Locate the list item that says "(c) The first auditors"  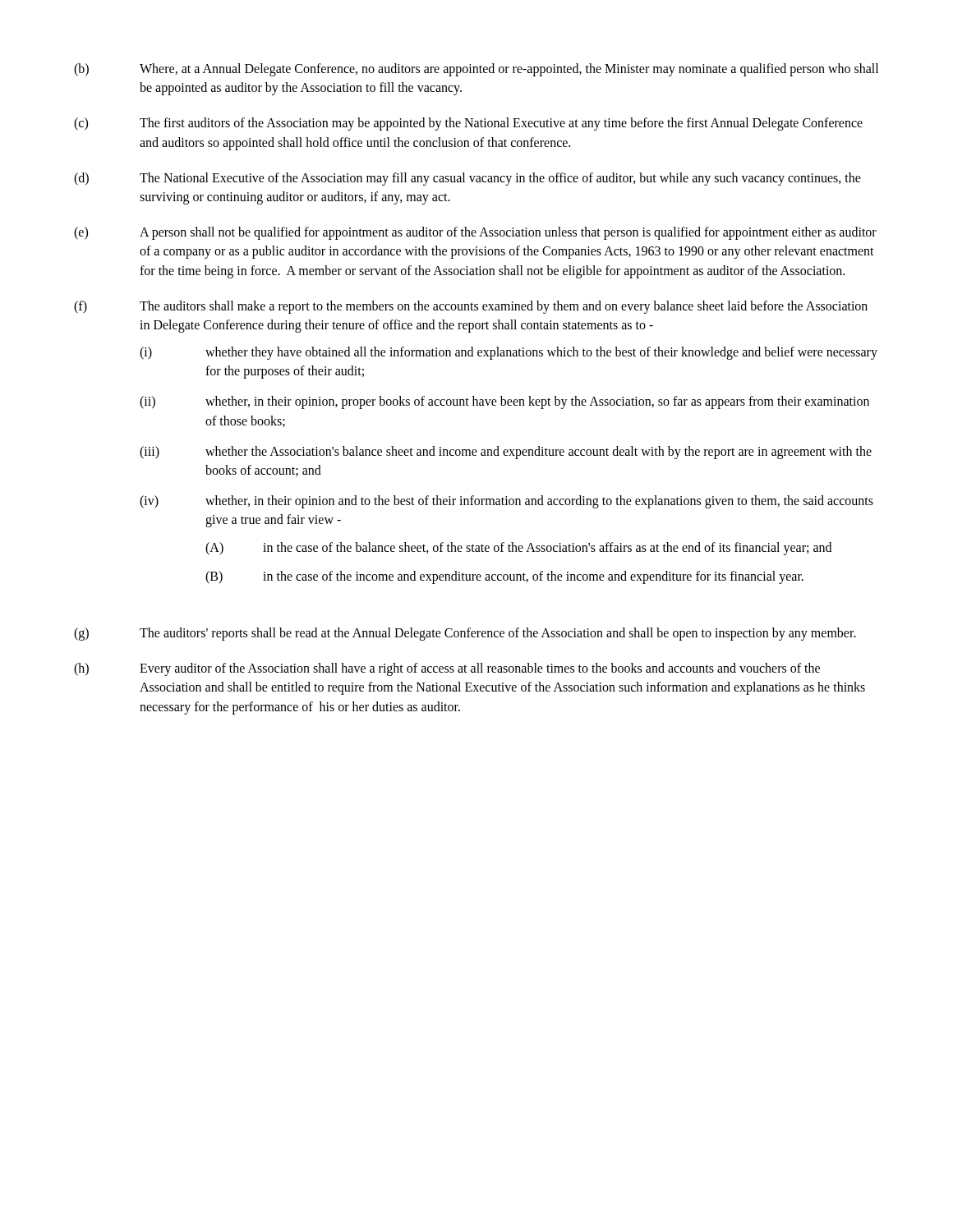(476, 133)
